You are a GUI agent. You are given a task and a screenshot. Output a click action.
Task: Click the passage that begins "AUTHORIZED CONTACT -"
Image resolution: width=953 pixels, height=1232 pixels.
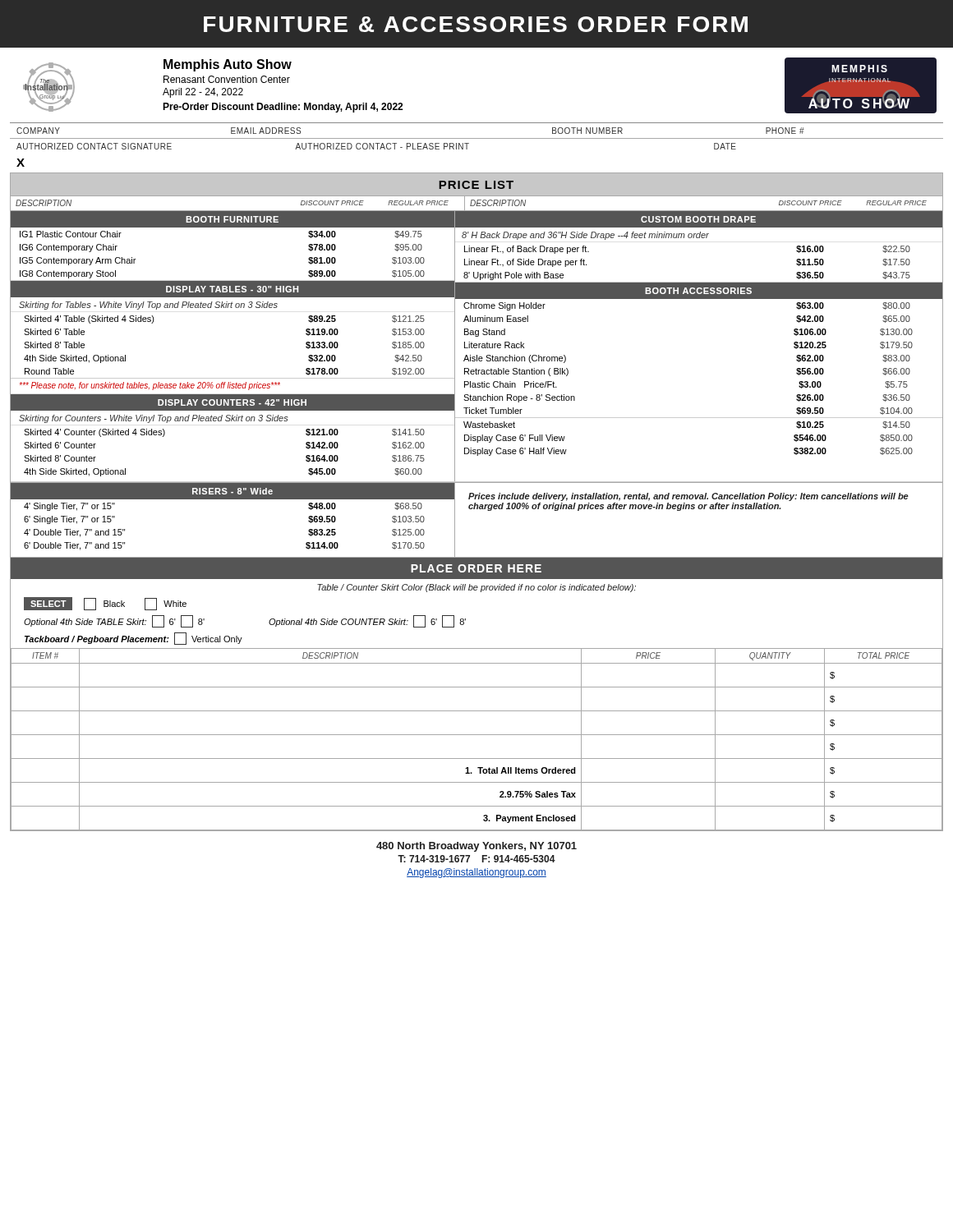click(x=382, y=147)
